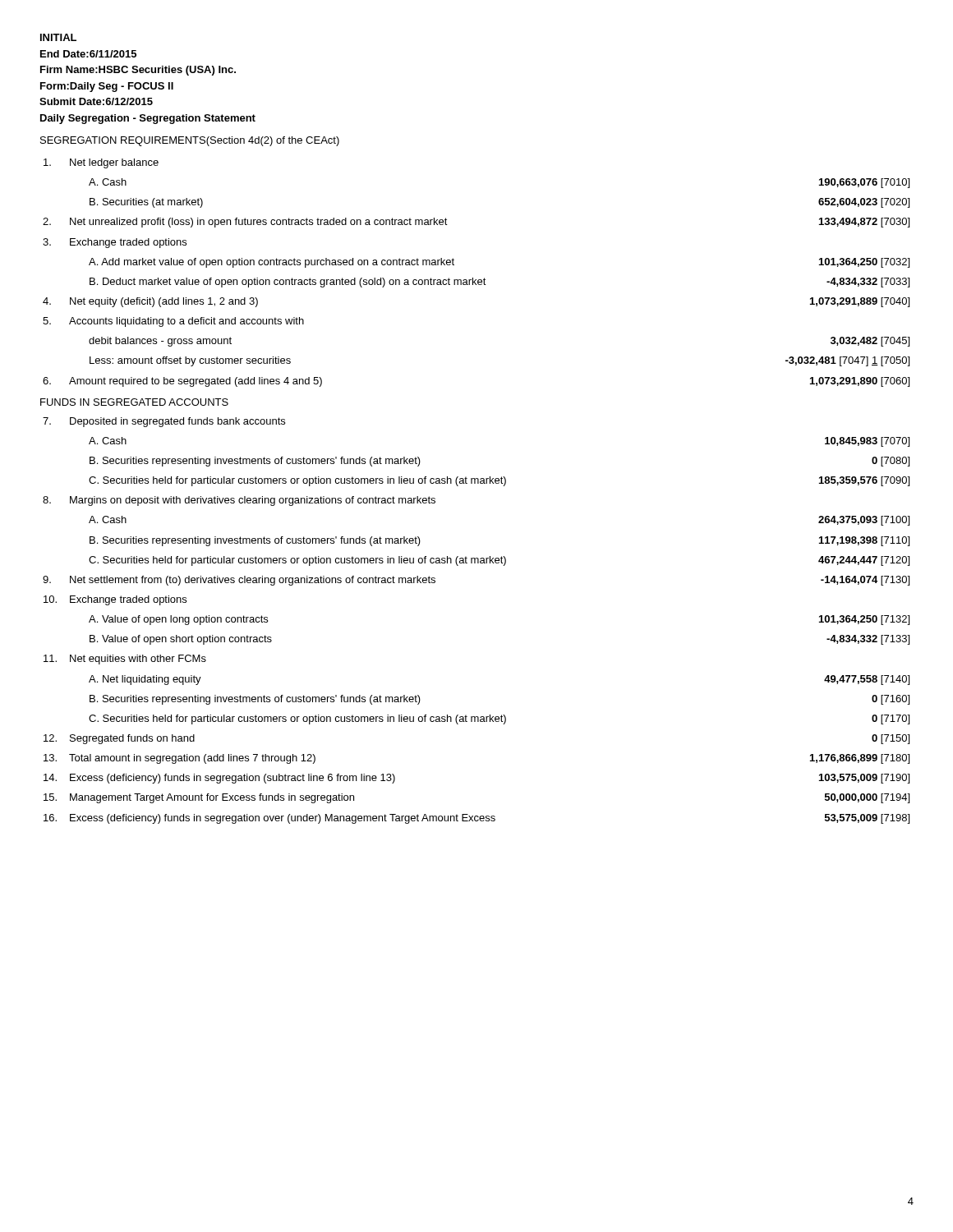Locate the block of text that opens with "3. Exchange traded options A. Add"

click(x=115, y=243)
